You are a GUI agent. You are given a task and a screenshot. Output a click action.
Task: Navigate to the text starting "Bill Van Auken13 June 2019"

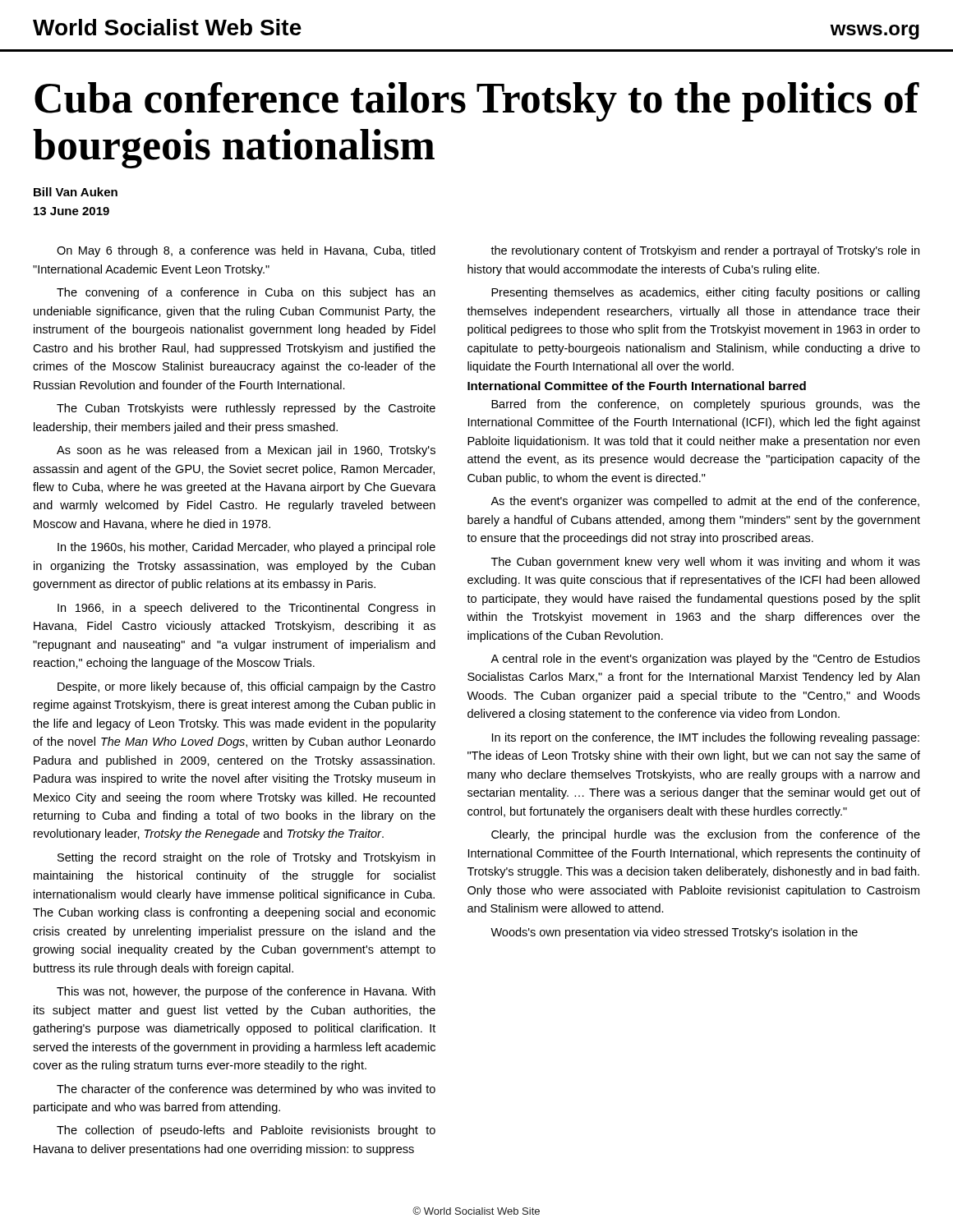(76, 192)
